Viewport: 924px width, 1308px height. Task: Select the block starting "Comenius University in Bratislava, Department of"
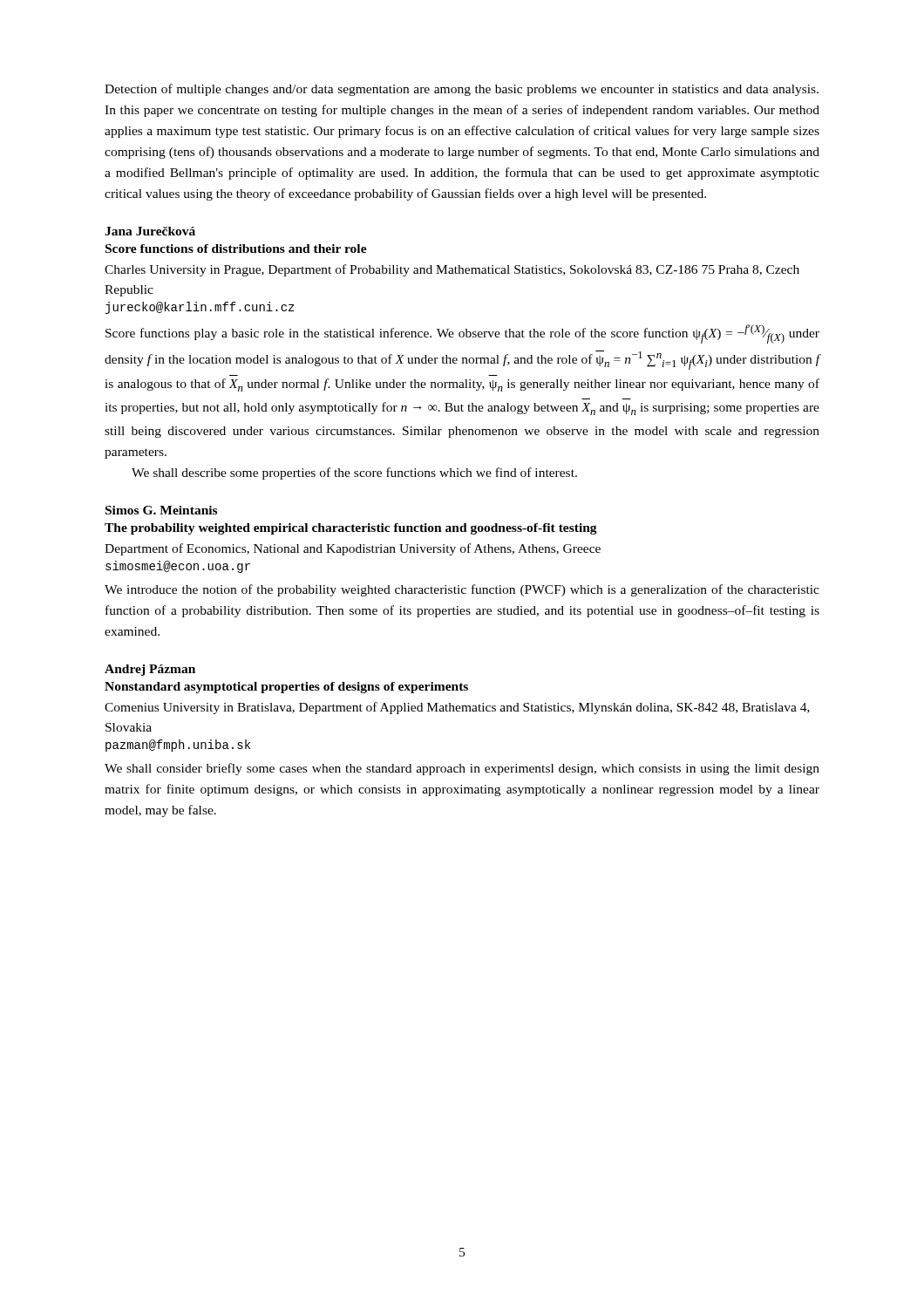(457, 717)
